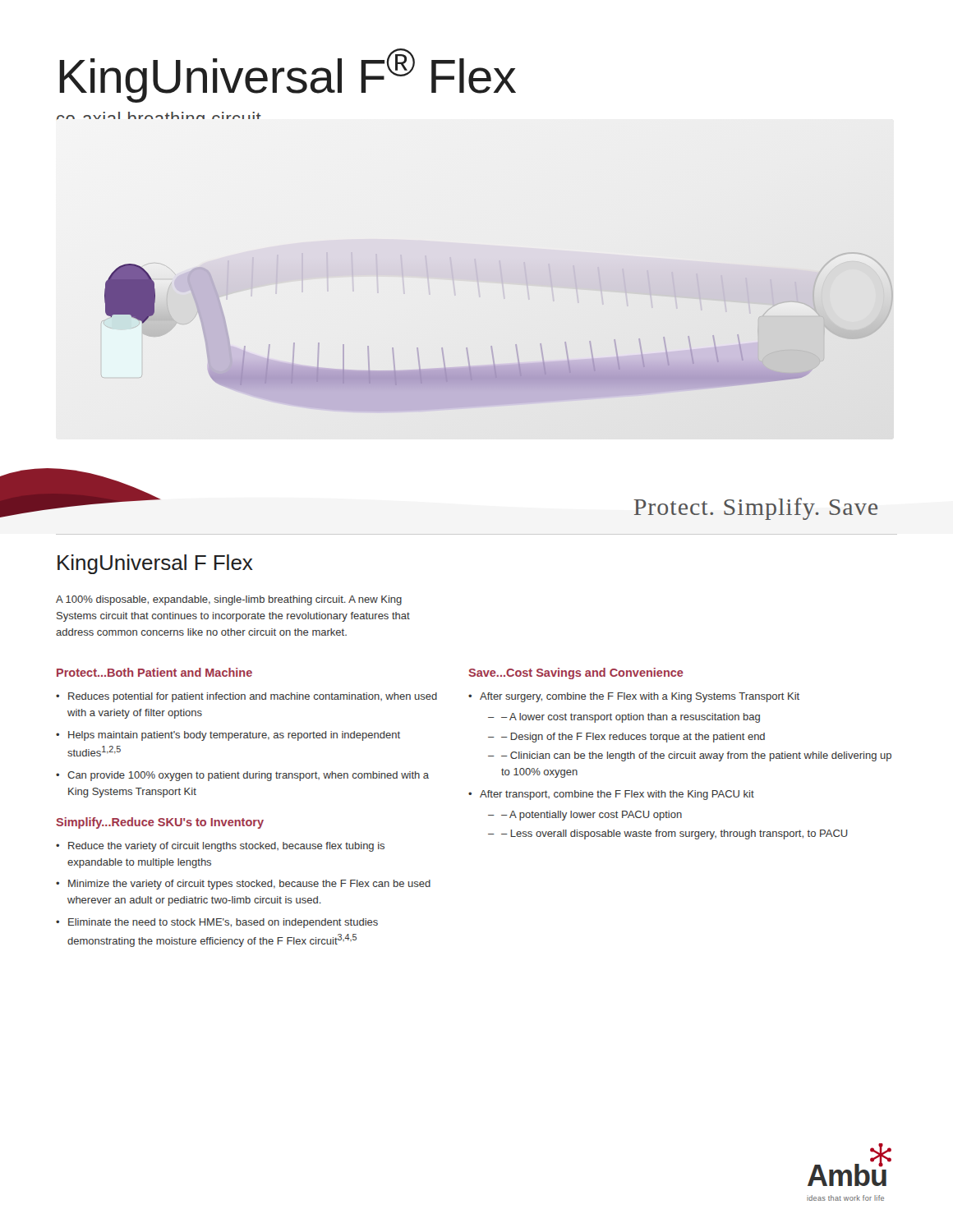Point to the text starting "After transport, combine the F Flex with the"
This screenshot has width=953, height=1232.
tap(688, 815)
